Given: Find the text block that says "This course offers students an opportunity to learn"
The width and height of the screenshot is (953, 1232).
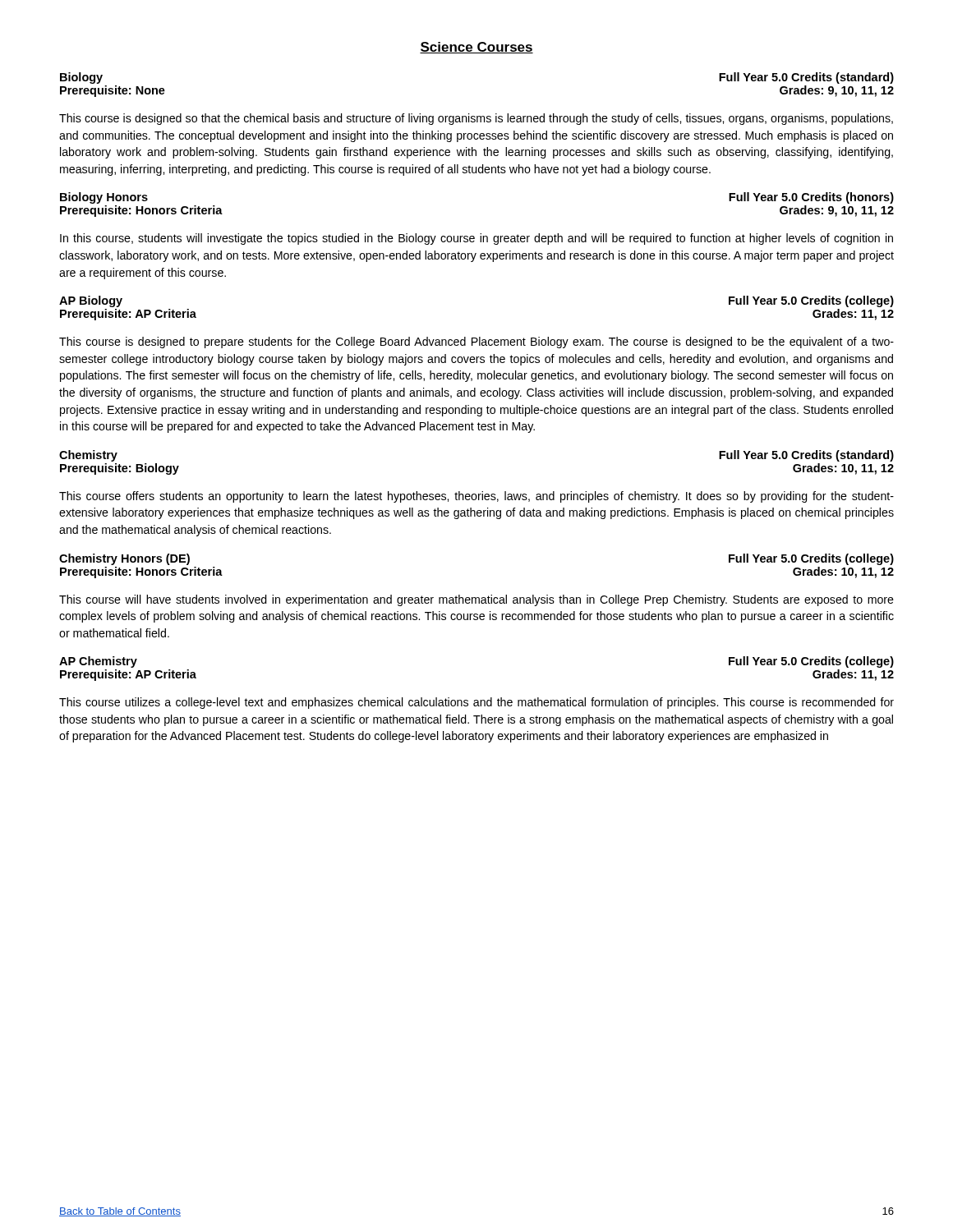Looking at the screenshot, I should click(x=476, y=513).
